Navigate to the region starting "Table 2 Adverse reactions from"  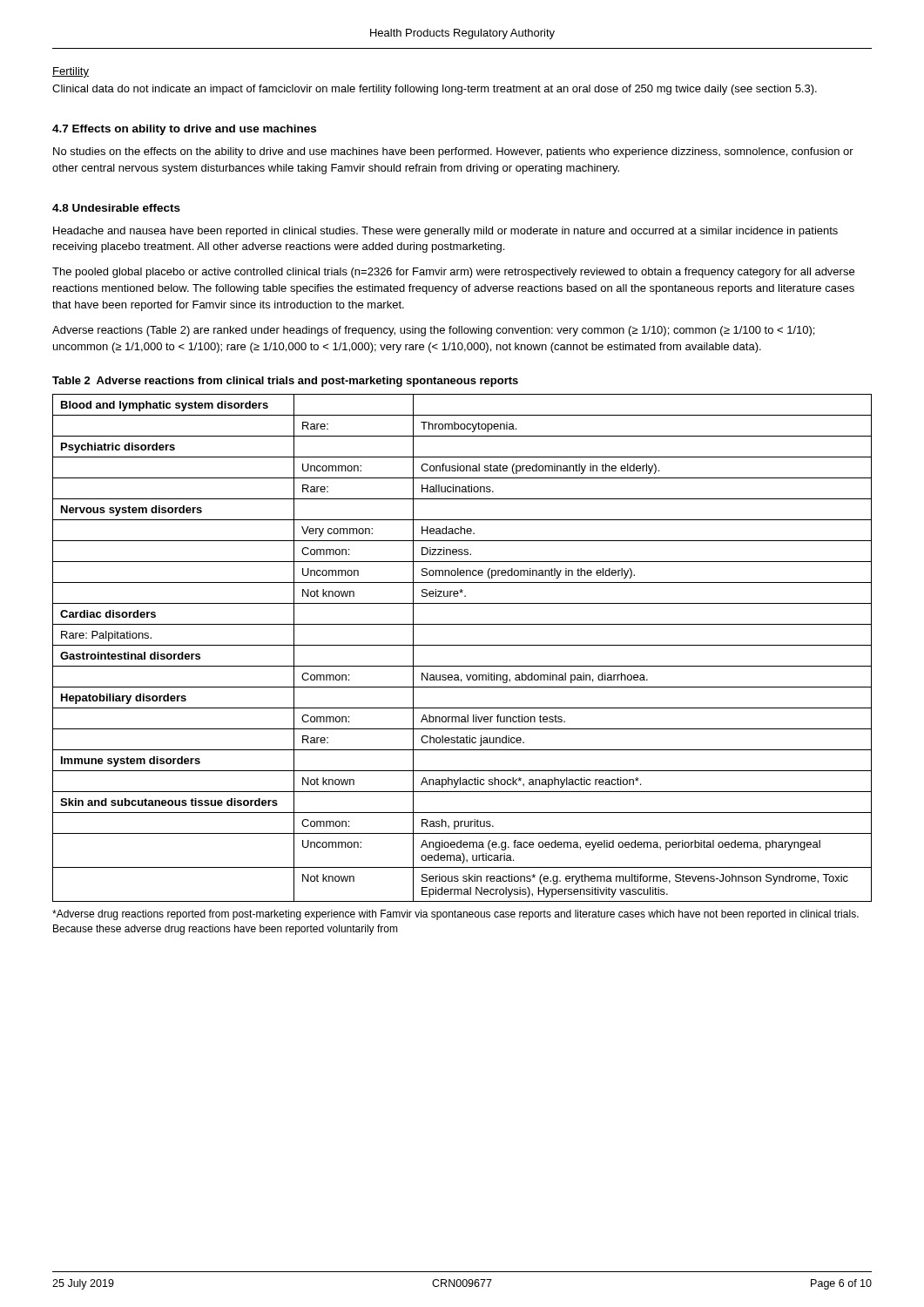[285, 381]
